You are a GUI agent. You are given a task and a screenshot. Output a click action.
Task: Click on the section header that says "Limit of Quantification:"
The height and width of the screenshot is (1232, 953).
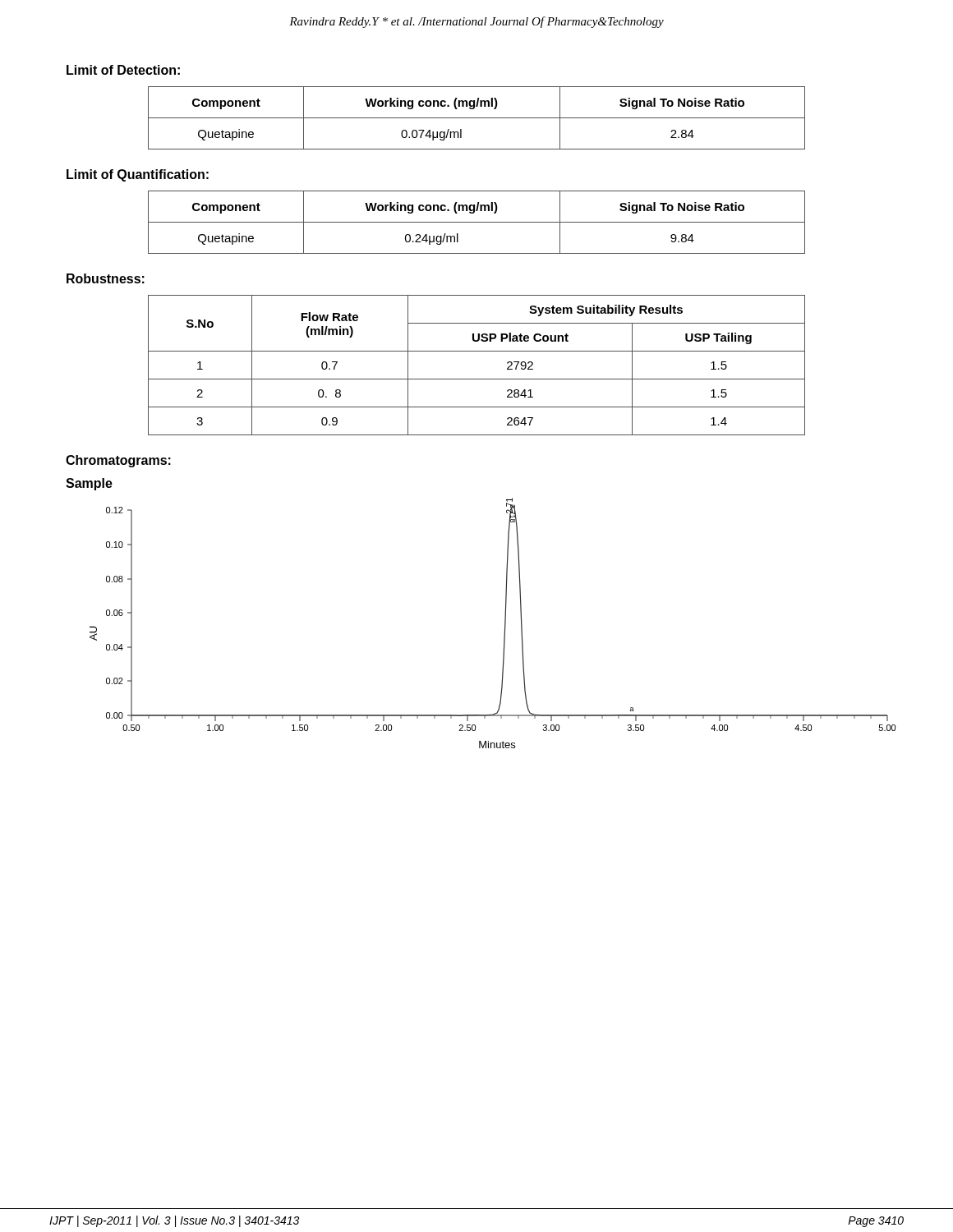point(138,175)
